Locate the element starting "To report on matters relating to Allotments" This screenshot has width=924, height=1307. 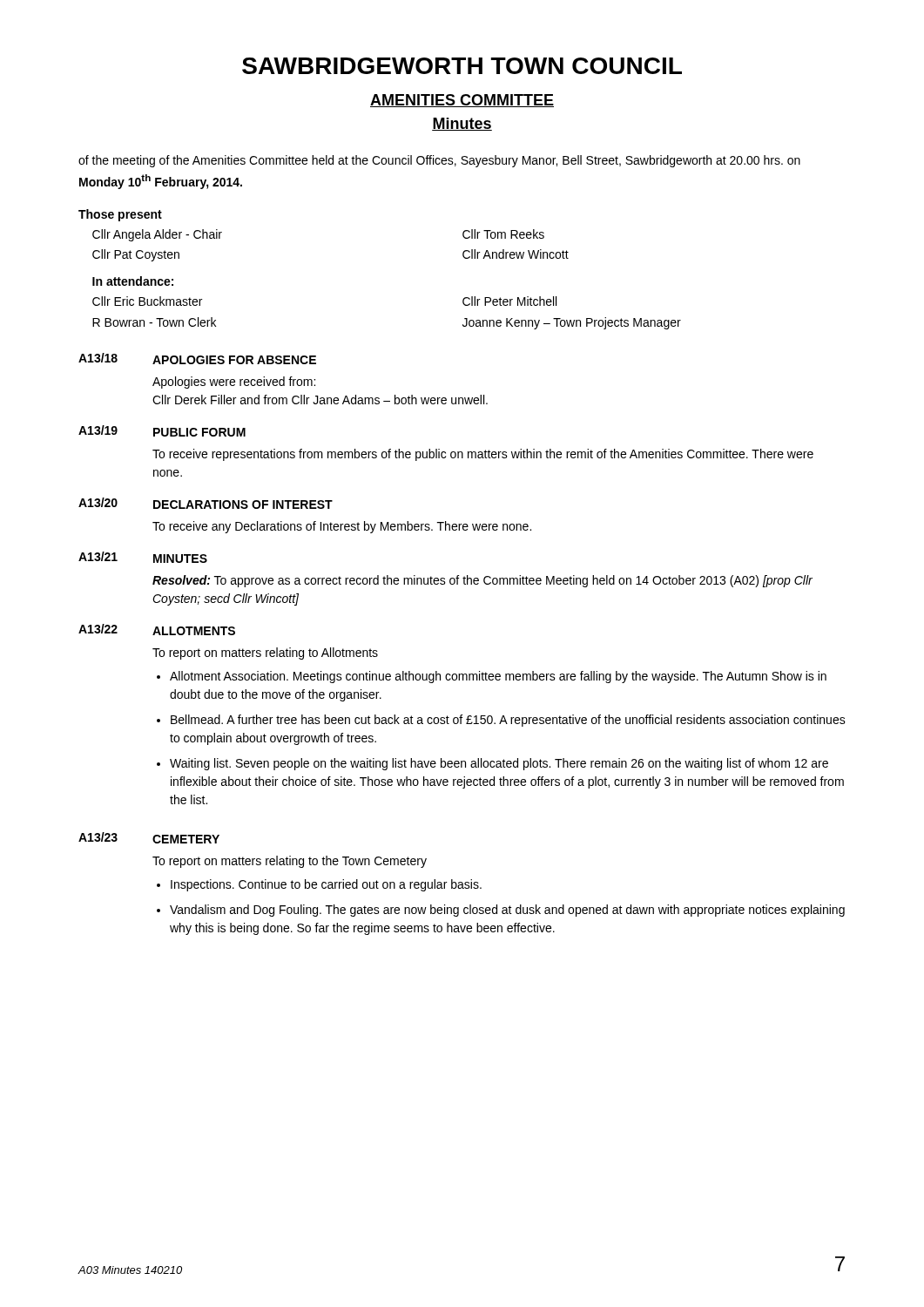[x=265, y=653]
